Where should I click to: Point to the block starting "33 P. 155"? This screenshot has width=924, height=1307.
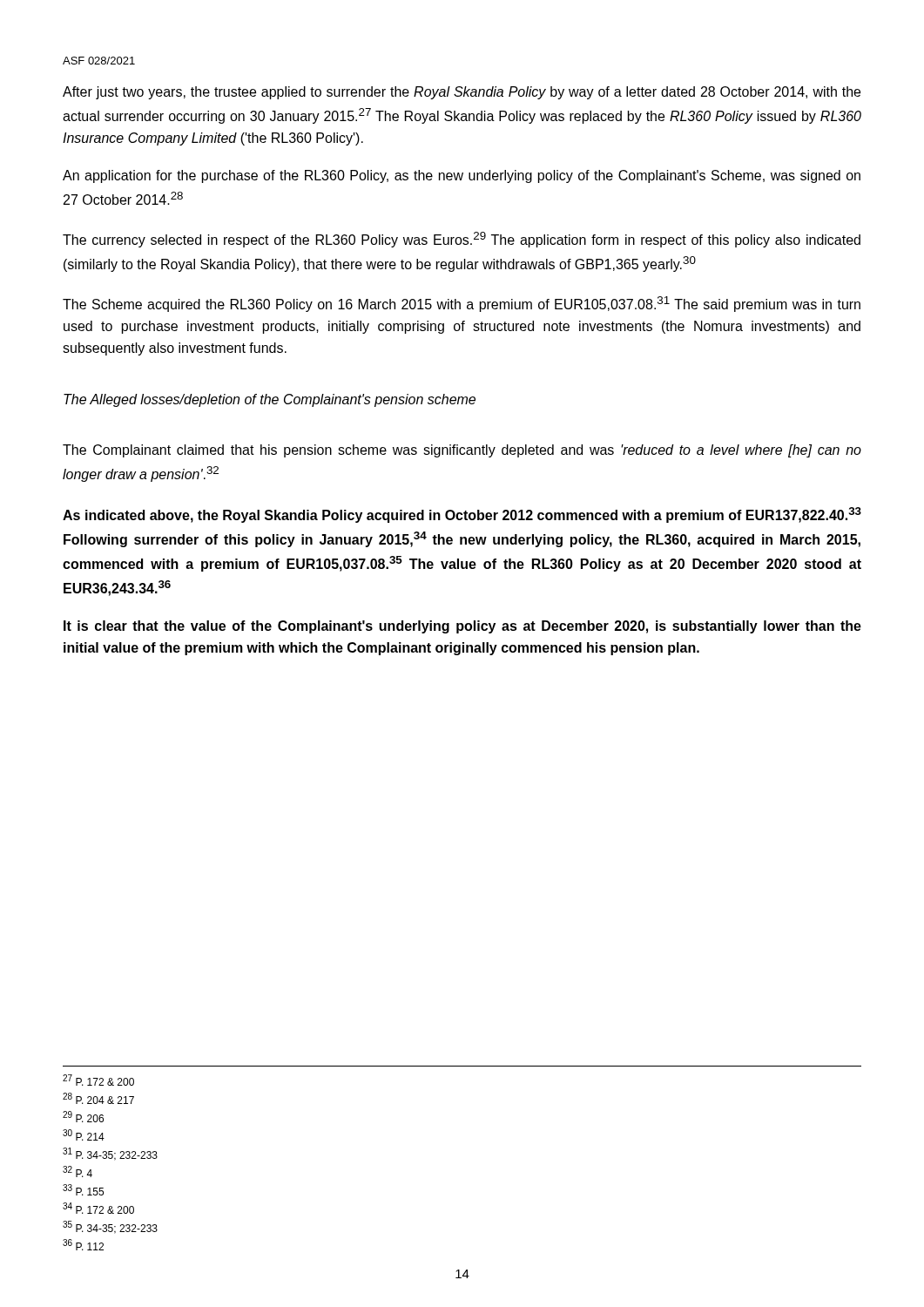[x=83, y=1191]
